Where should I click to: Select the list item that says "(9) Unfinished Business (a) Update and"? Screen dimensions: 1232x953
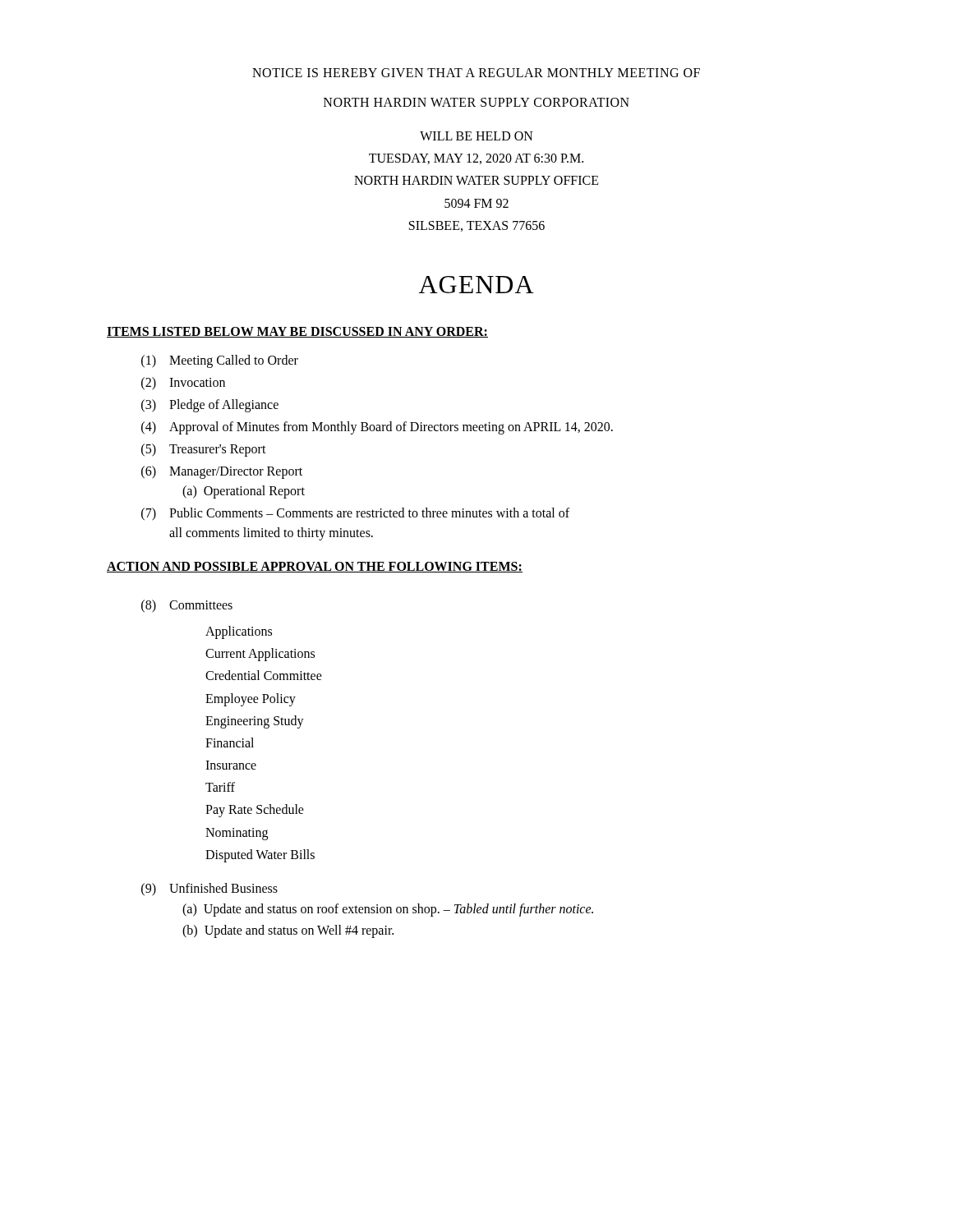point(476,910)
